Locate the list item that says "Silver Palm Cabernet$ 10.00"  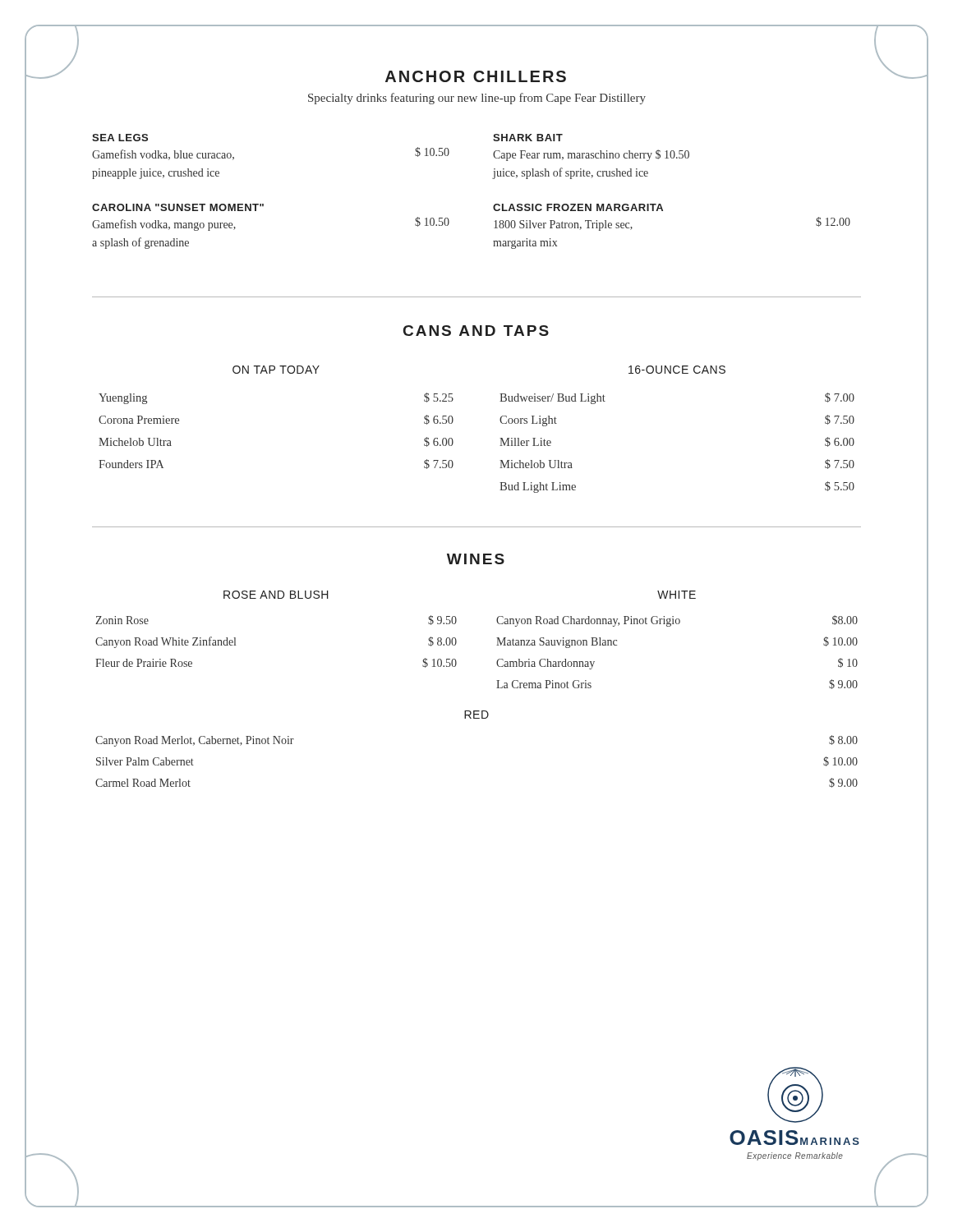coord(144,761)
